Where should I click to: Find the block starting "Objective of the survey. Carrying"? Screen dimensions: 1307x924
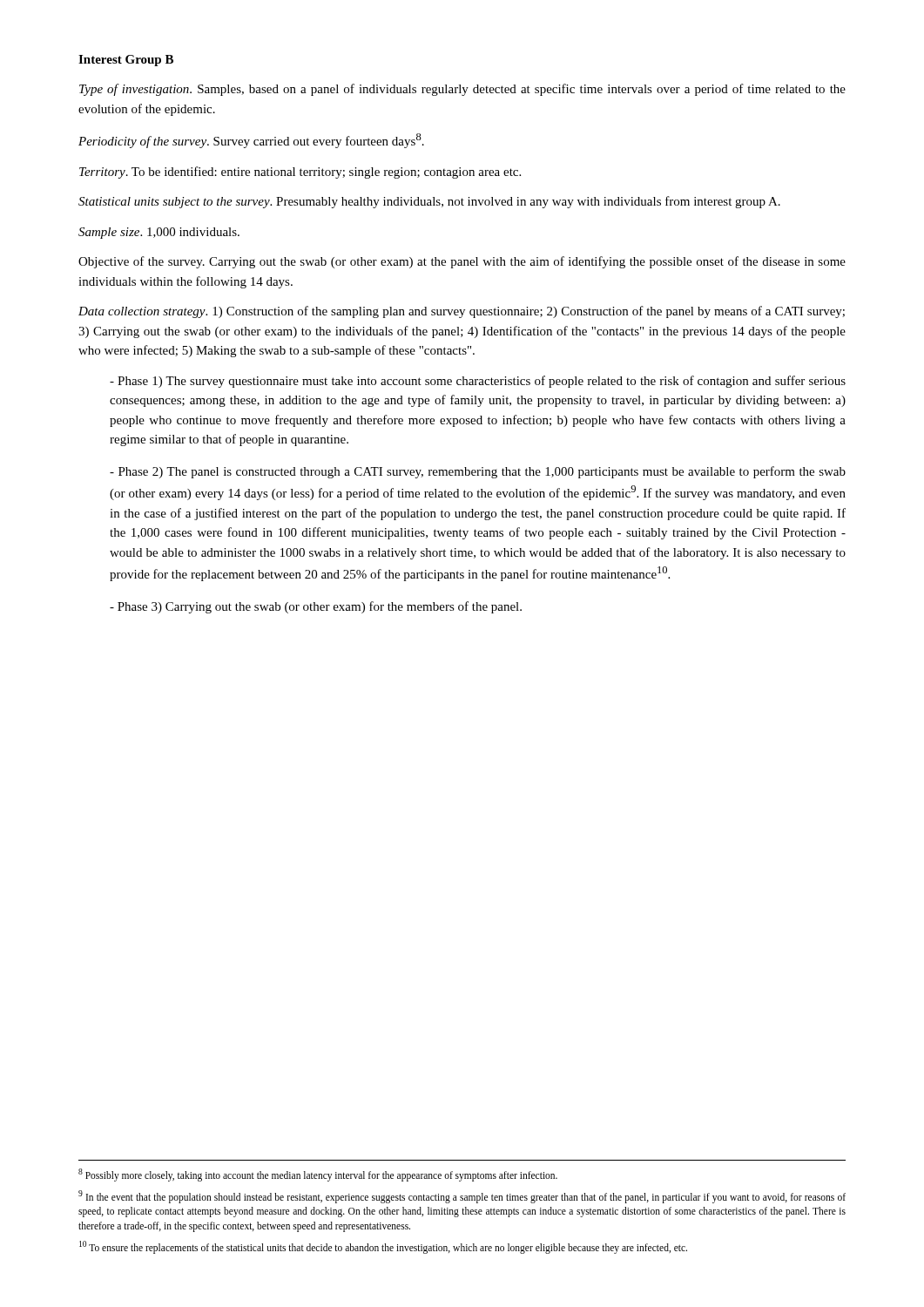(462, 271)
